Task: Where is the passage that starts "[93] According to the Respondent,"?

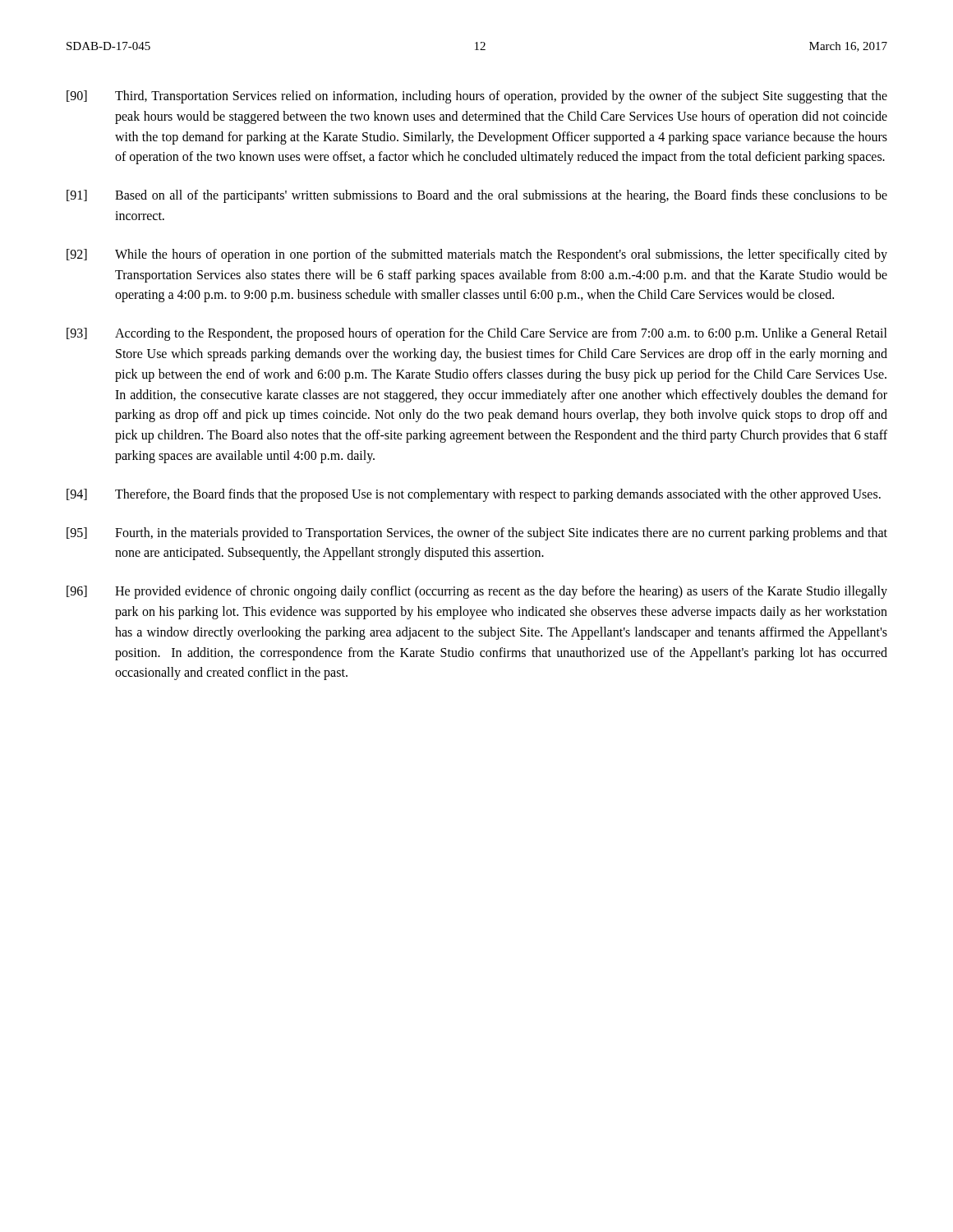Action: (476, 395)
